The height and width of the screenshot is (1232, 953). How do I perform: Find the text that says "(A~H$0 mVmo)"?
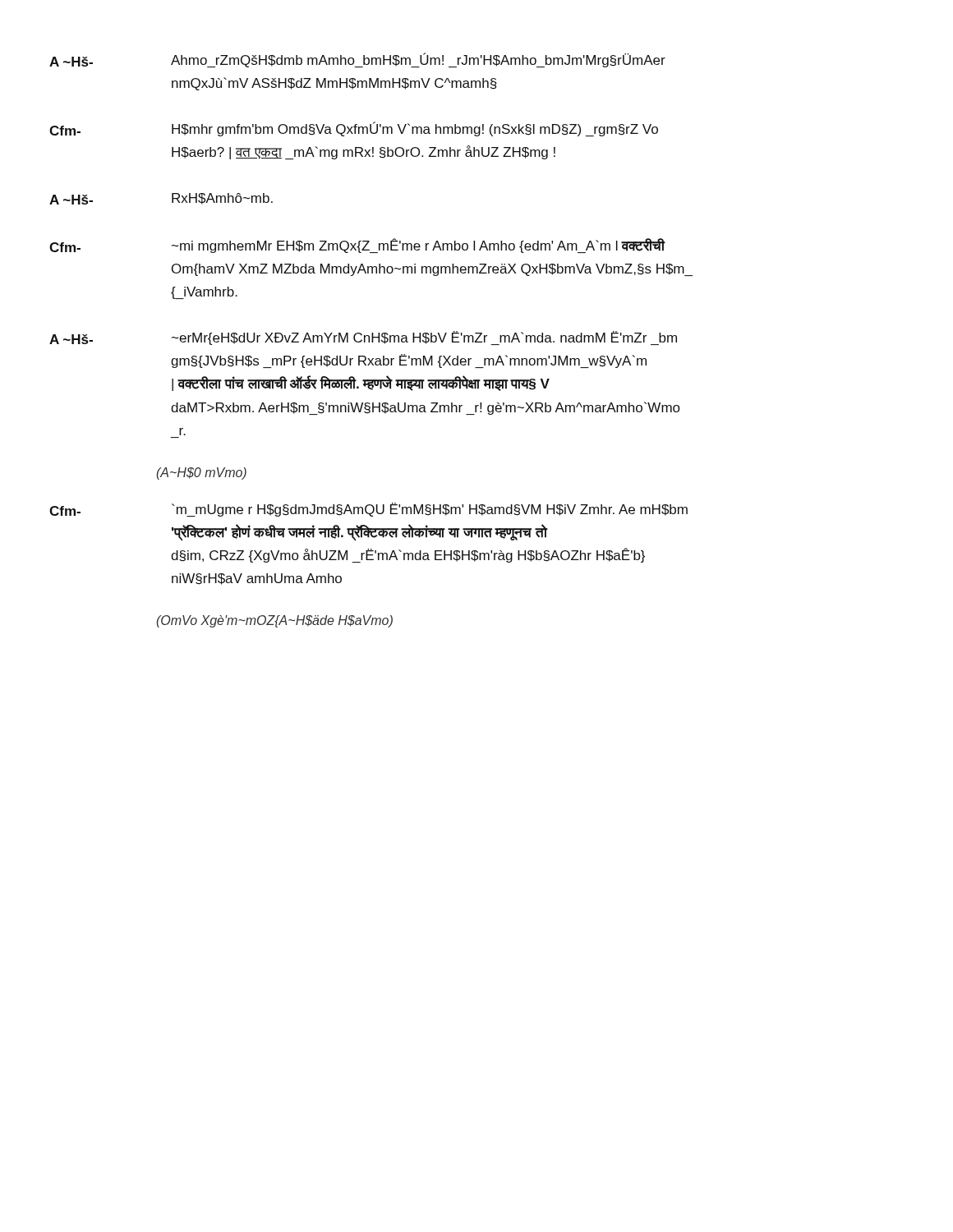click(x=202, y=472)
